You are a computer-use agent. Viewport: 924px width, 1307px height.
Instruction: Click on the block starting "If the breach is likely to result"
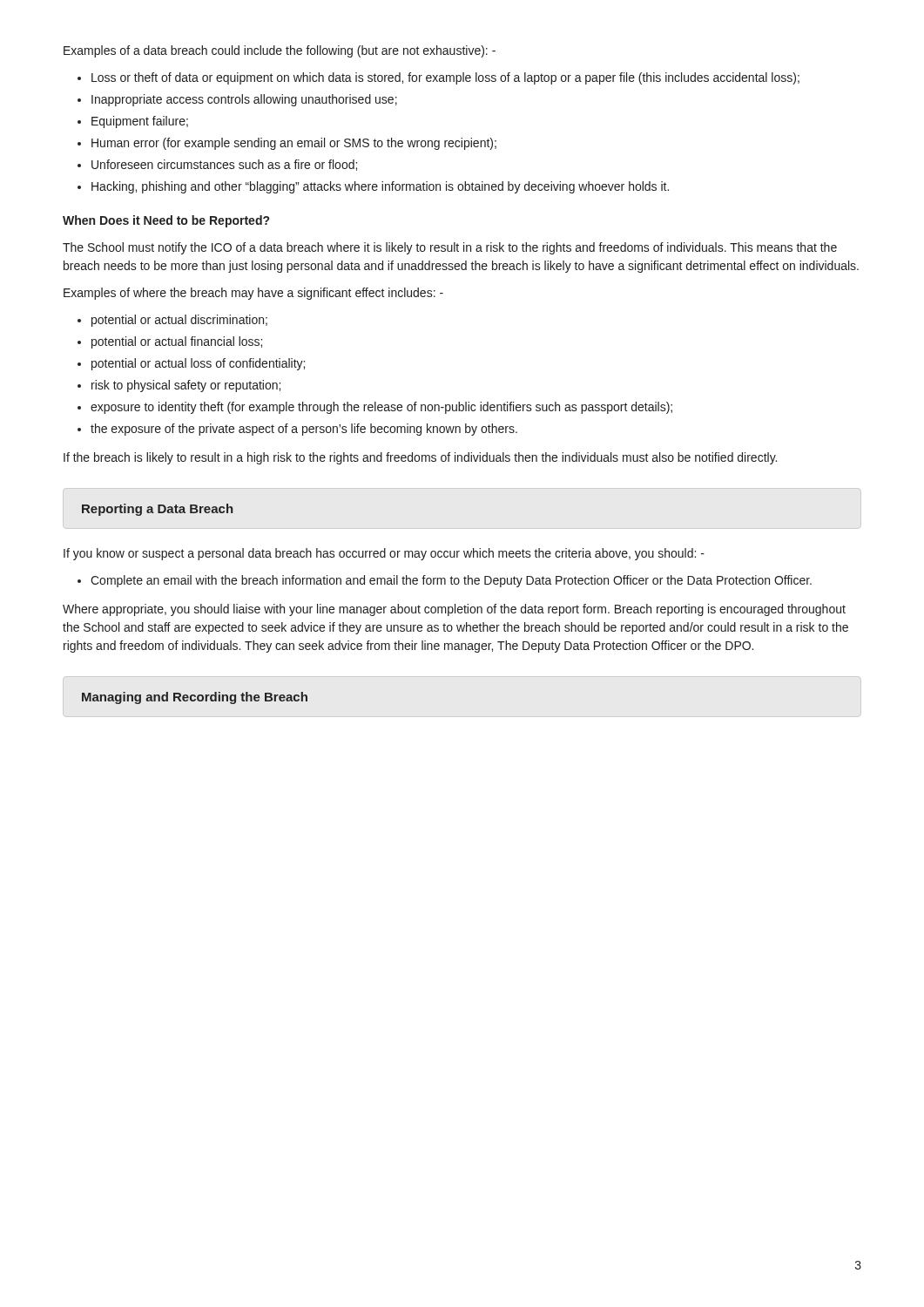point(420,457)
